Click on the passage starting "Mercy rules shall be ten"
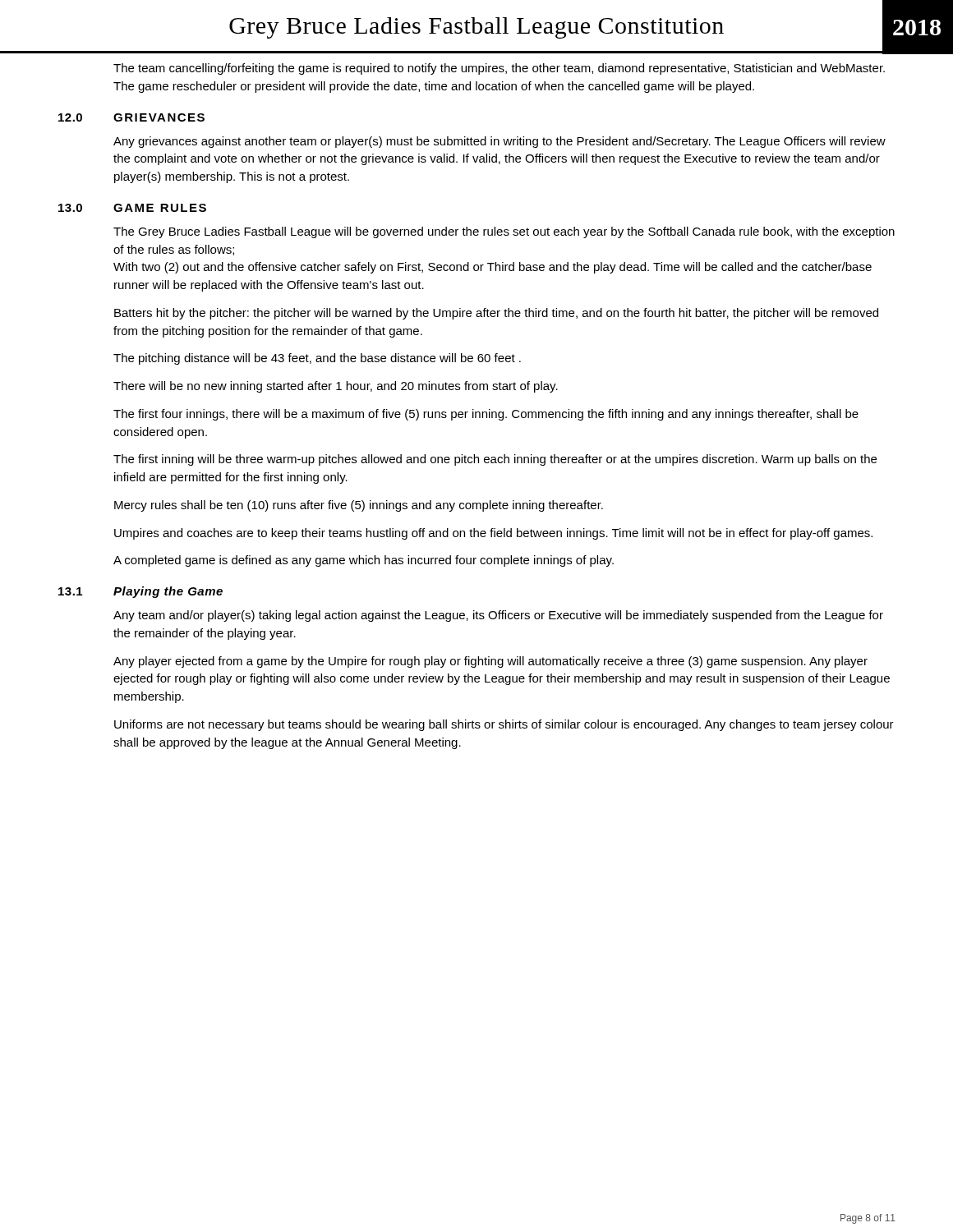 point(359,505)
